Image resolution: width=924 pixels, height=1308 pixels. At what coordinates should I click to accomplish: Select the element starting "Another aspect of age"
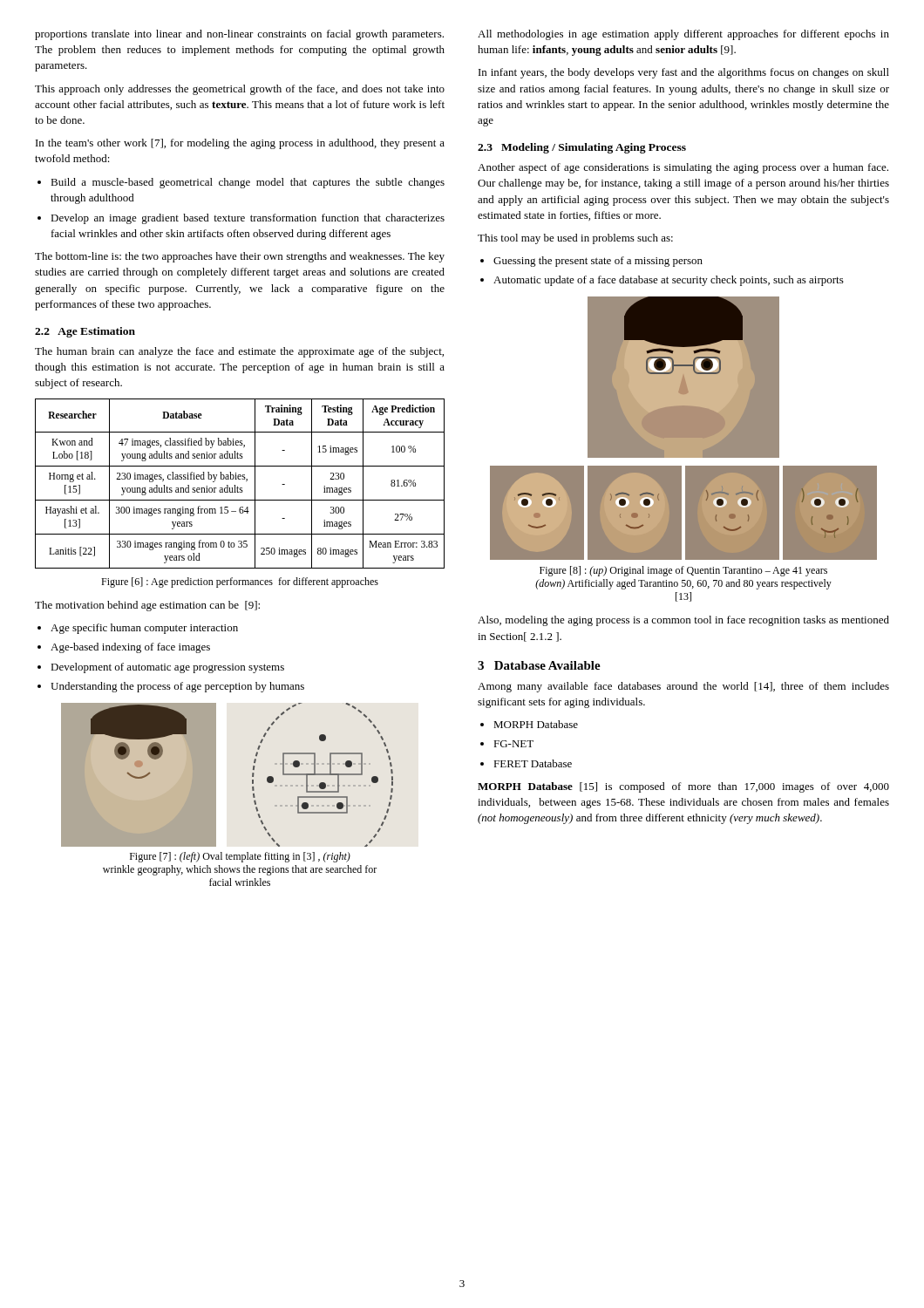pyautogui.click(x=683, y=191)
